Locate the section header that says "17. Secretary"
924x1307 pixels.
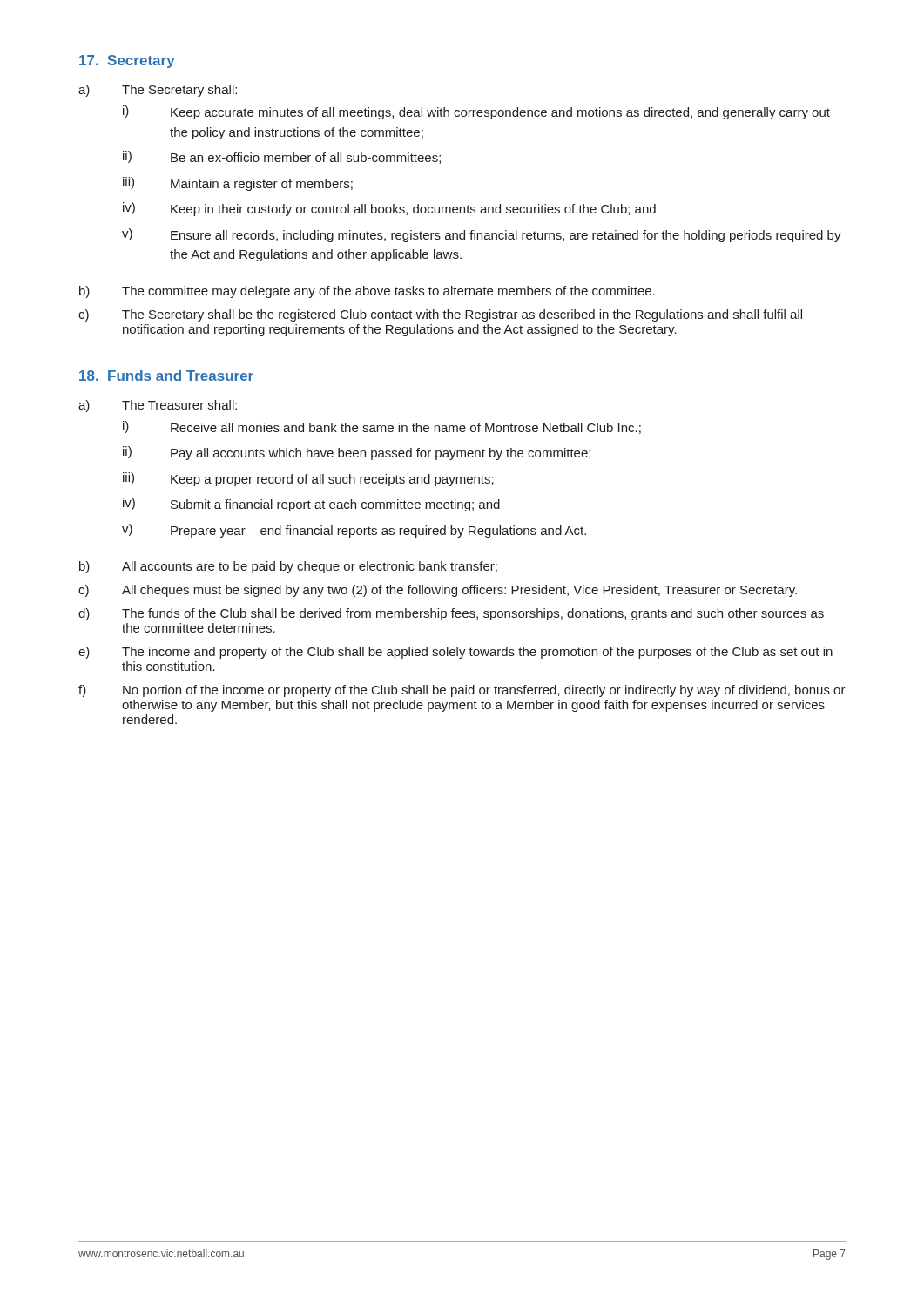tap(127, 61)
